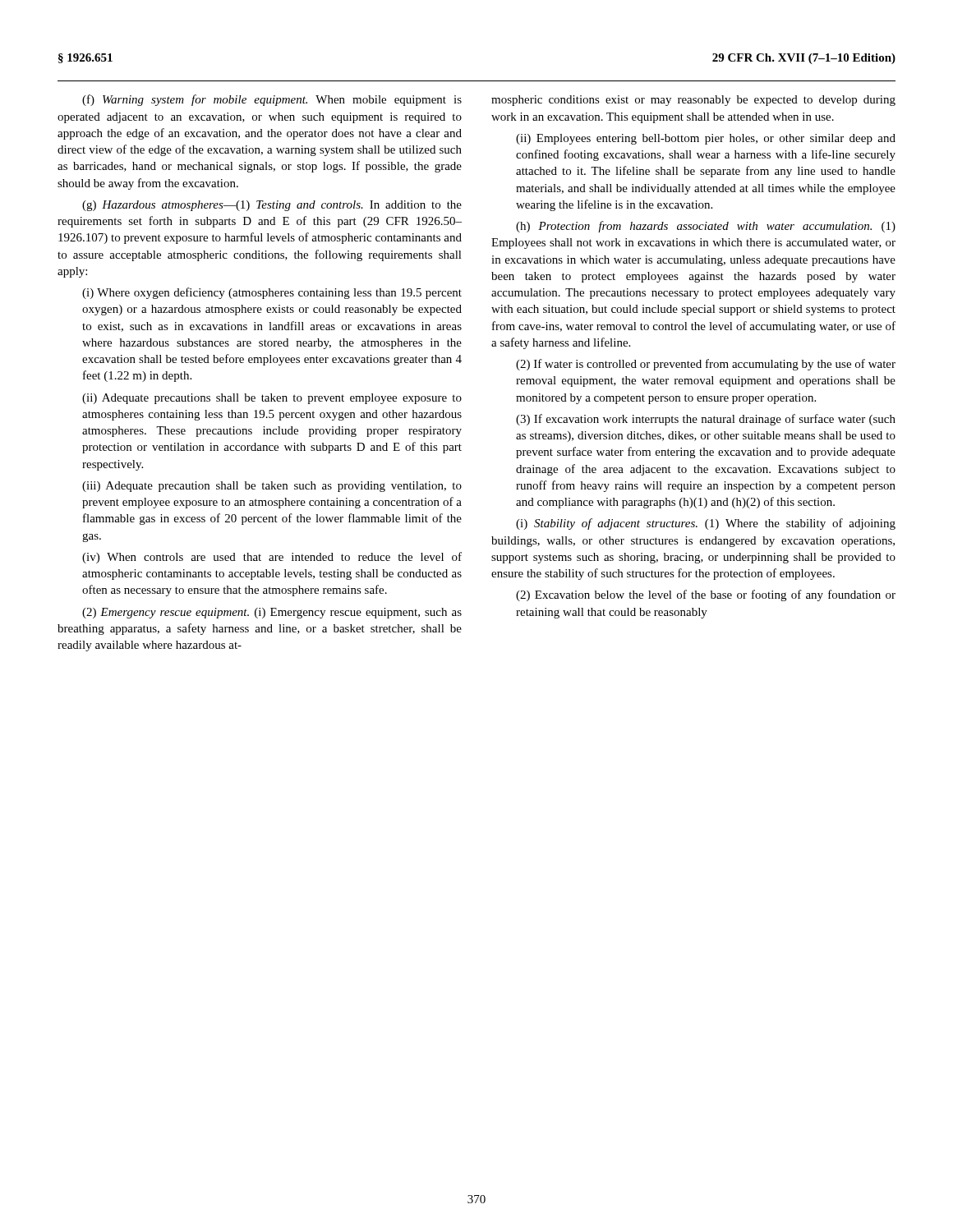Find the text block starting "(3) If excavation"

[x=693, y=460]
